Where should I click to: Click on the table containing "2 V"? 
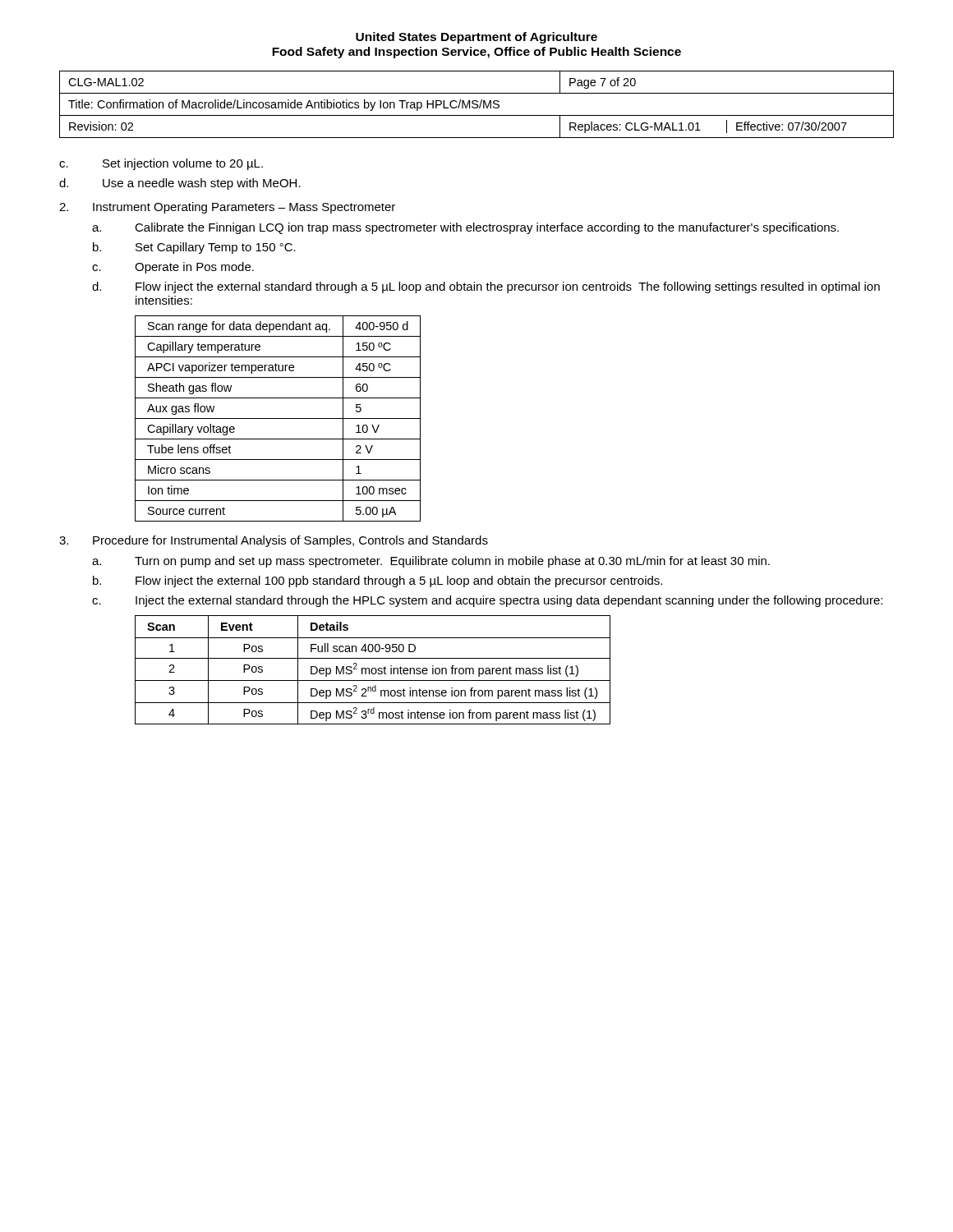point(514,418)
